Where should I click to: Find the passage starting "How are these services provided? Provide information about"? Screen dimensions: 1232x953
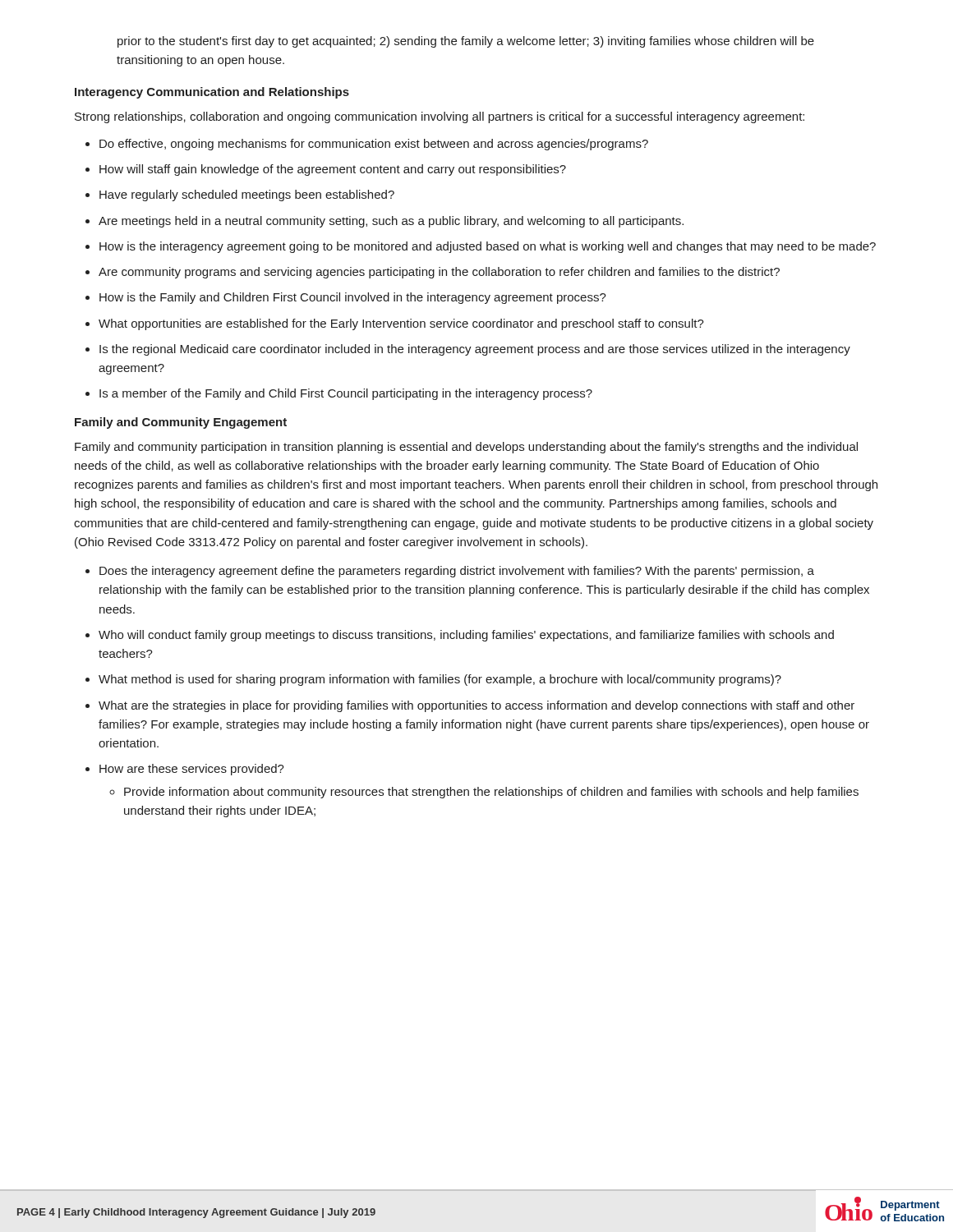489,791
